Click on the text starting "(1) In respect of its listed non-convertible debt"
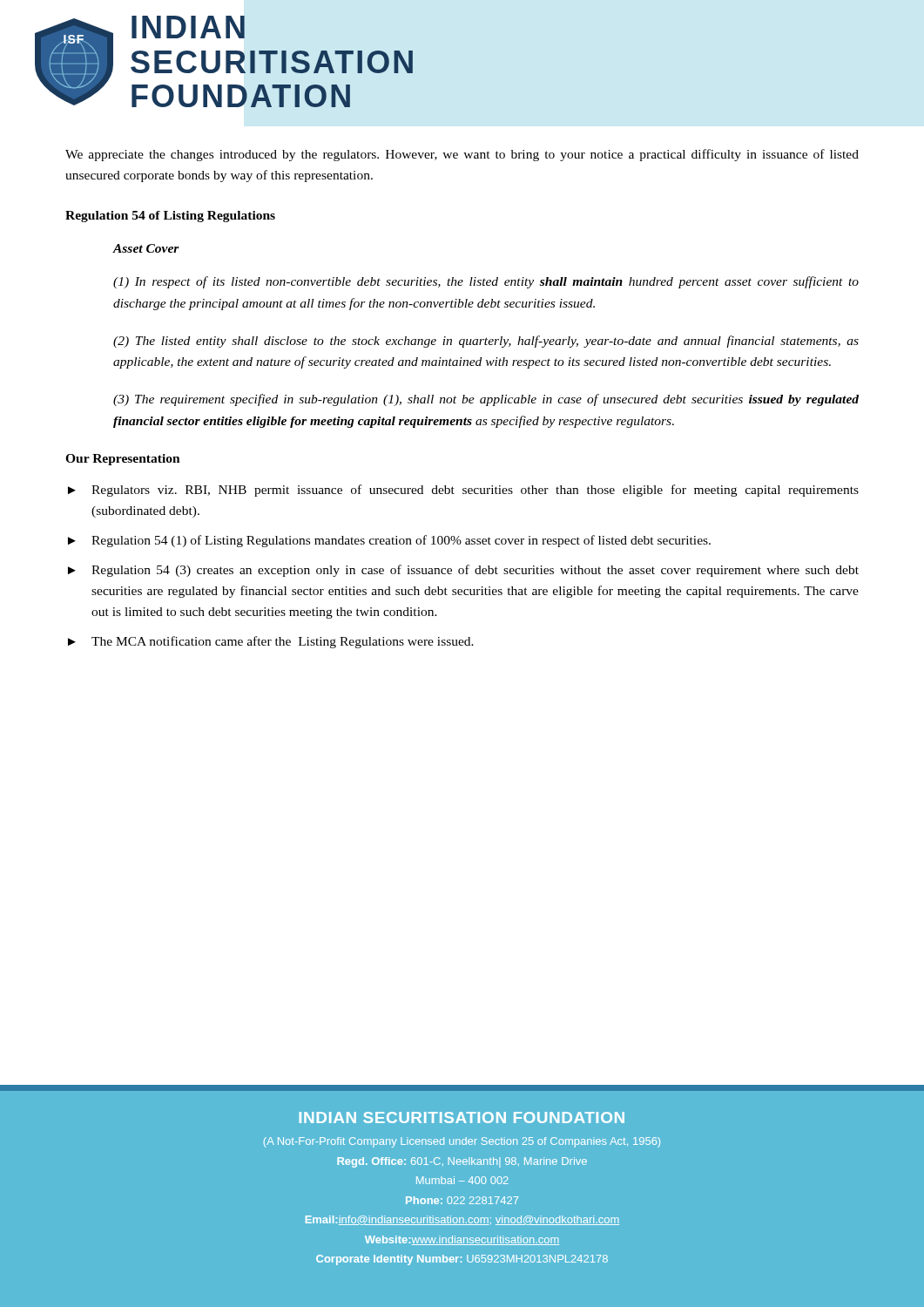This screenshot has width=924, height=1307. pos(486,292)
